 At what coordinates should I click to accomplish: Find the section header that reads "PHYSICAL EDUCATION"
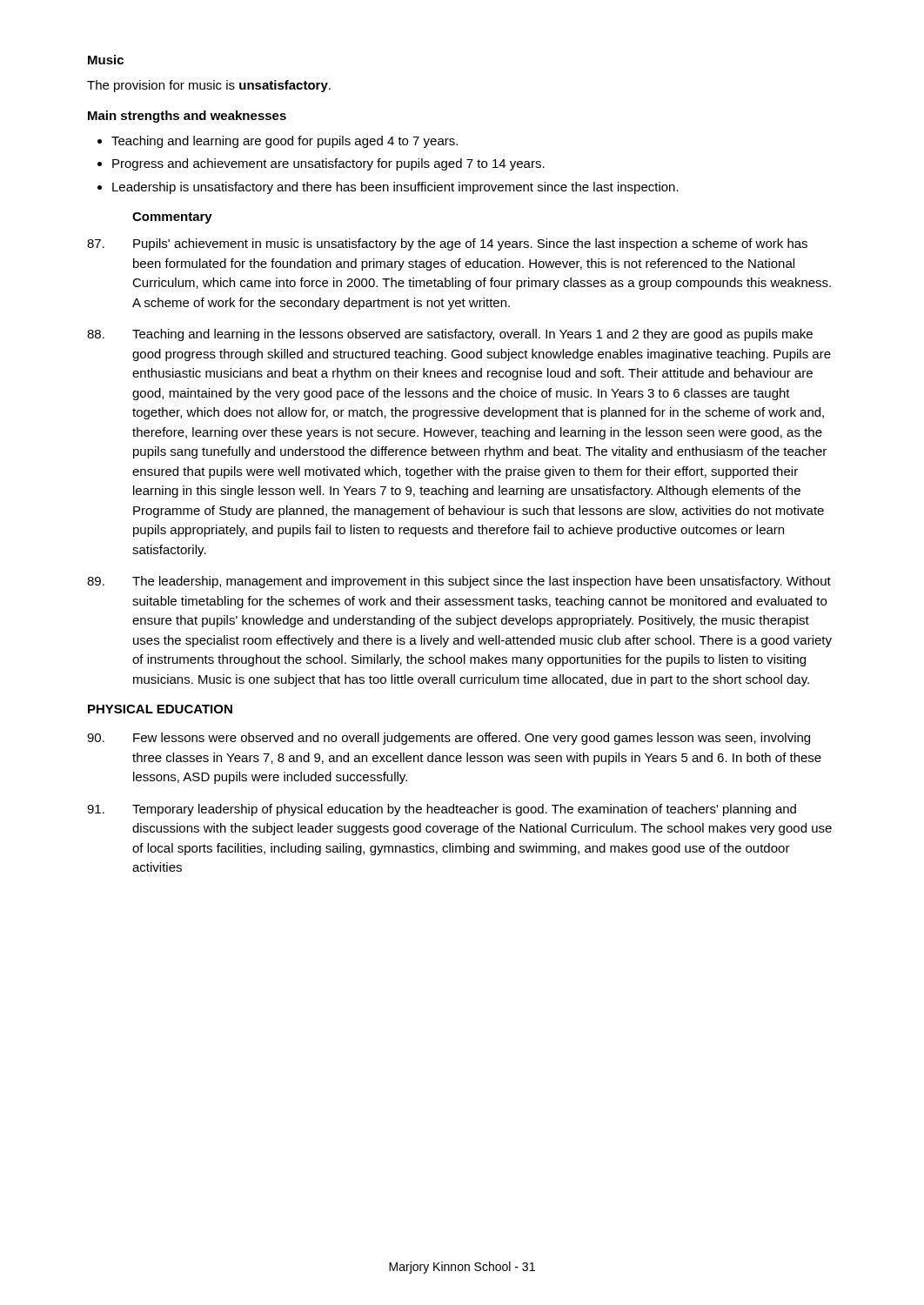coord(160,709)
